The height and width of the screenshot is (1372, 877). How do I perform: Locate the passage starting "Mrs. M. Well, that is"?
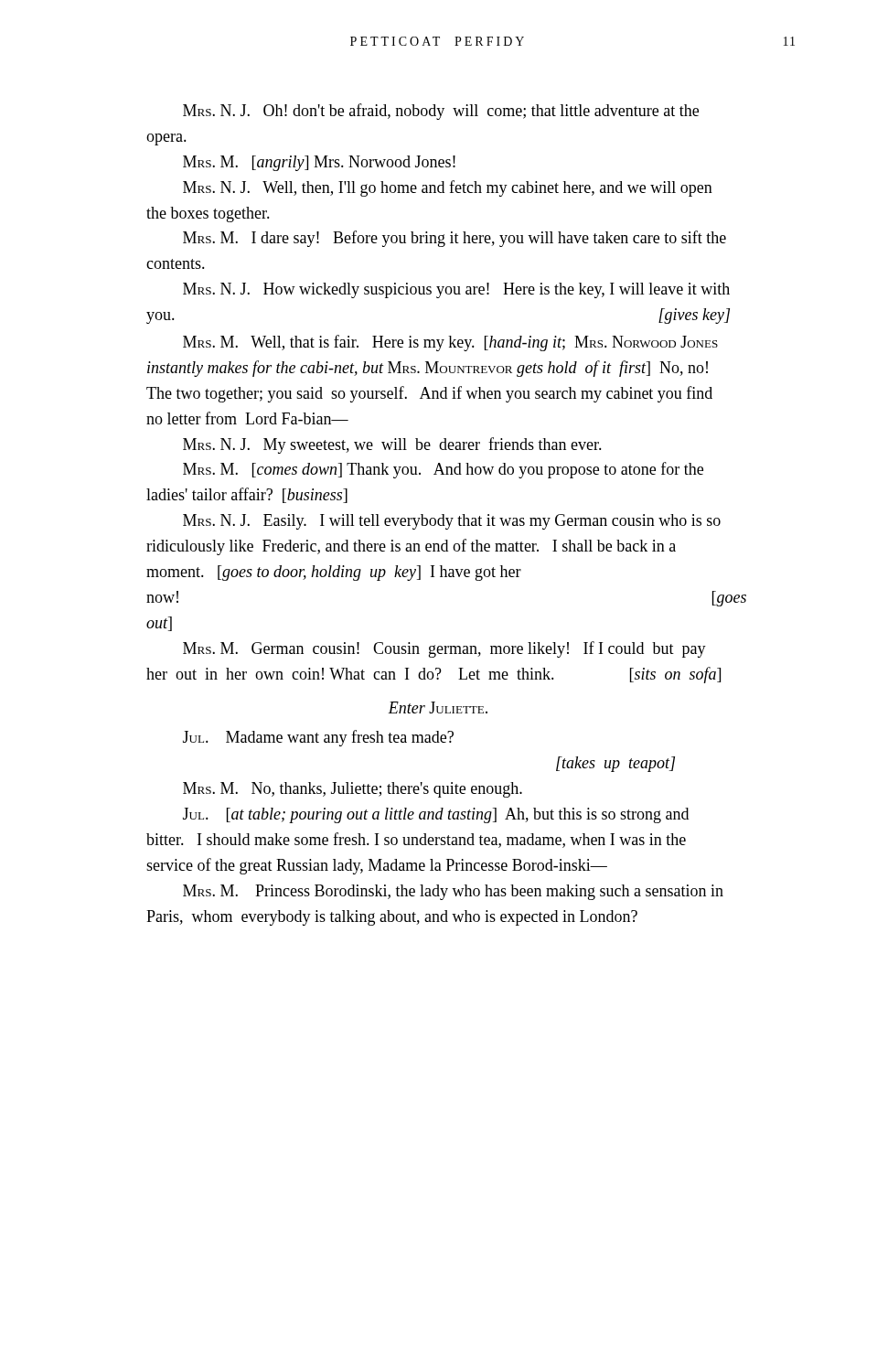tap(438, 381)
